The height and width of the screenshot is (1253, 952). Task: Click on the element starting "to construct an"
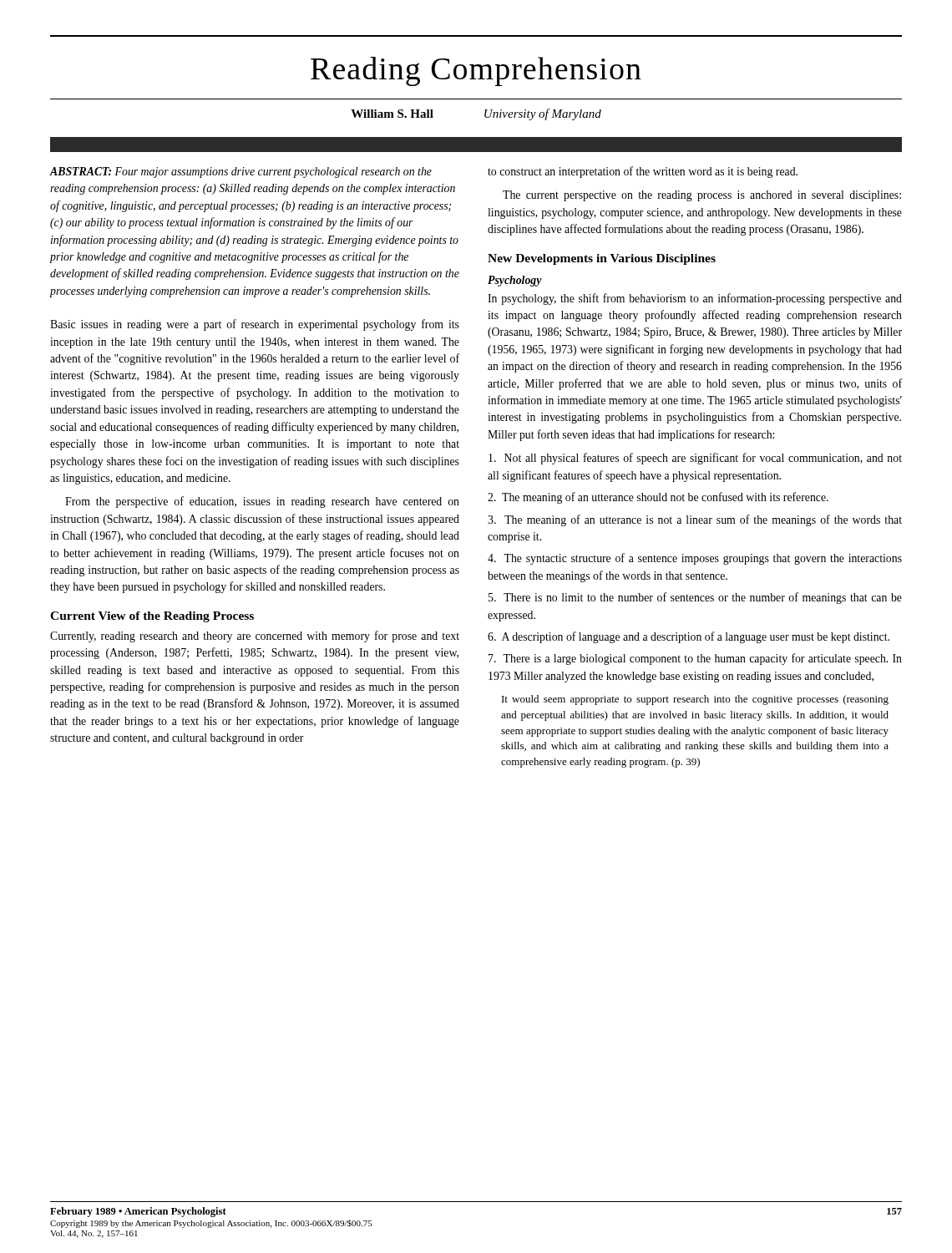point(695,201)
